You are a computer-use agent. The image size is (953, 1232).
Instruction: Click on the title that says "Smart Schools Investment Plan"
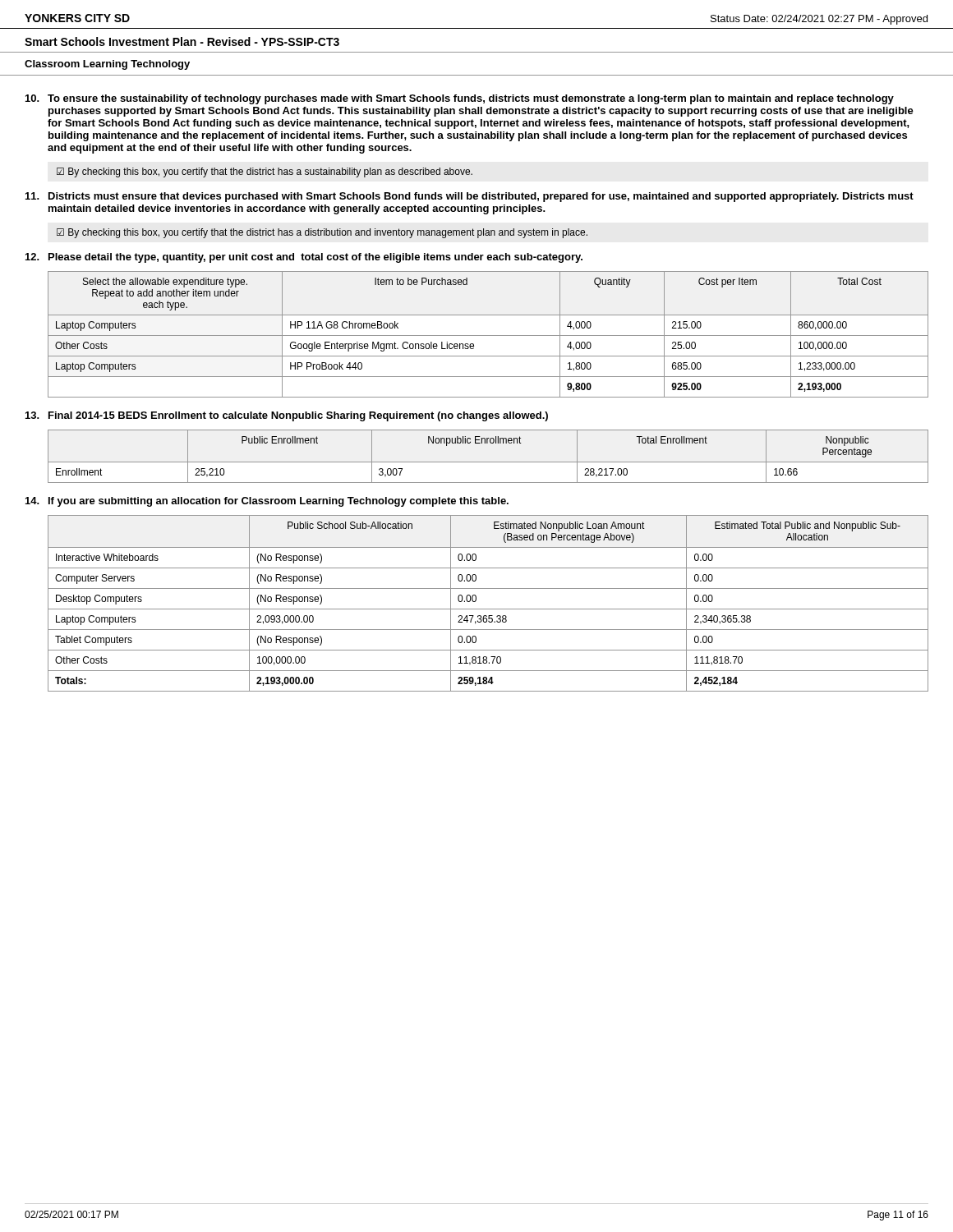pyautogui.click(x=182, y=42)
